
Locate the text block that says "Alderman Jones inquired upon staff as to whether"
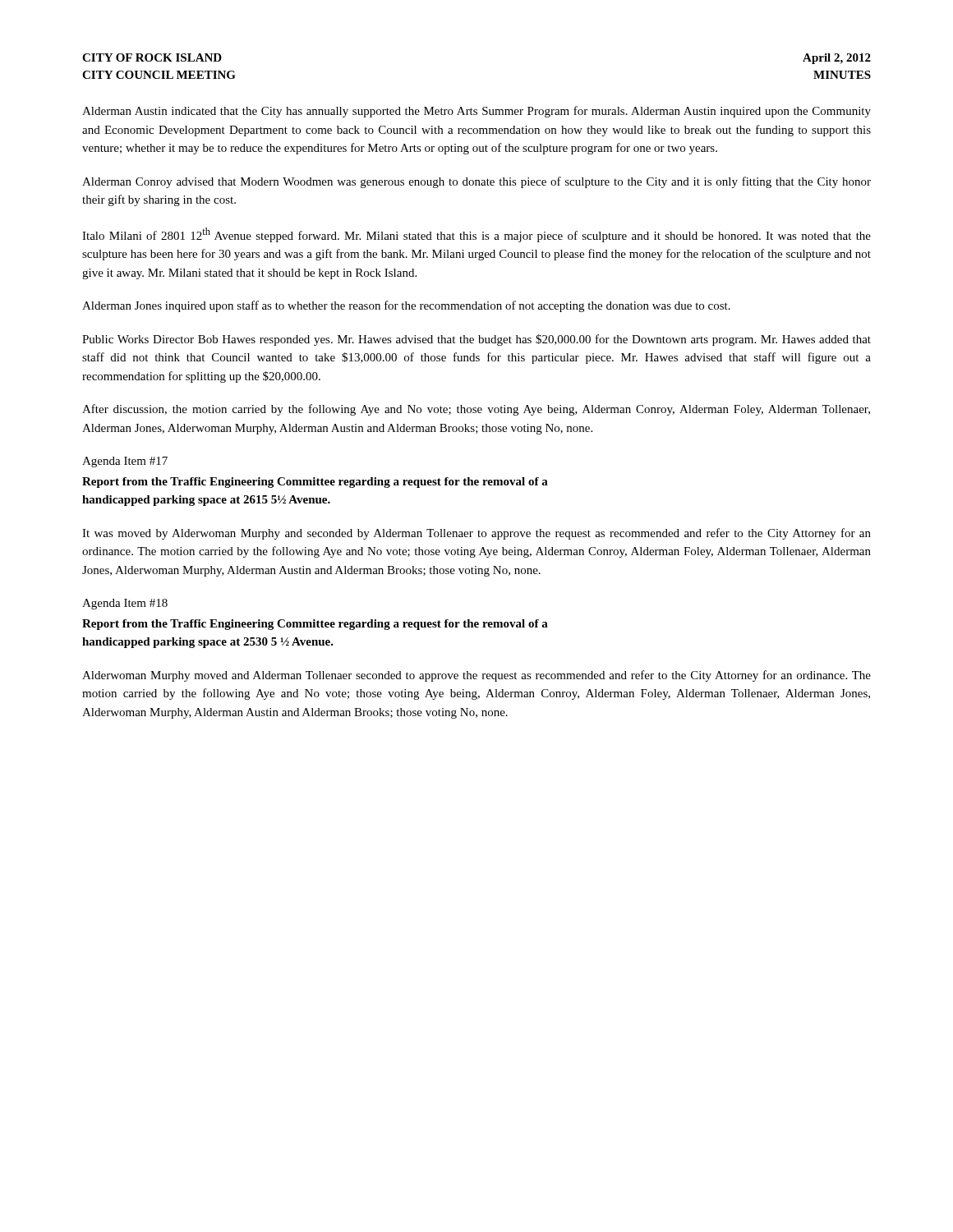point(406,306)
